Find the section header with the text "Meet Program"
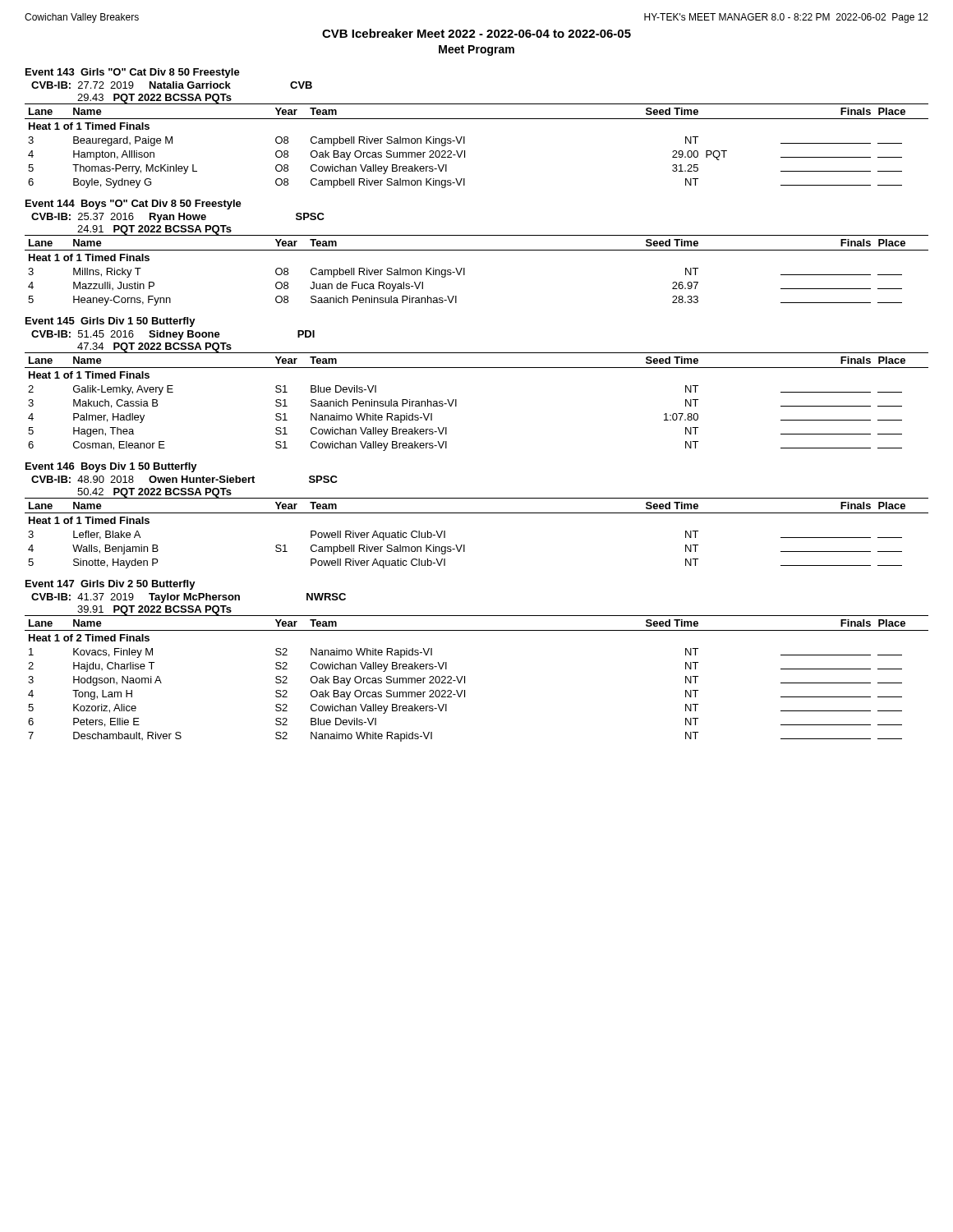953x1232 pixels. (x=476, y=49)
